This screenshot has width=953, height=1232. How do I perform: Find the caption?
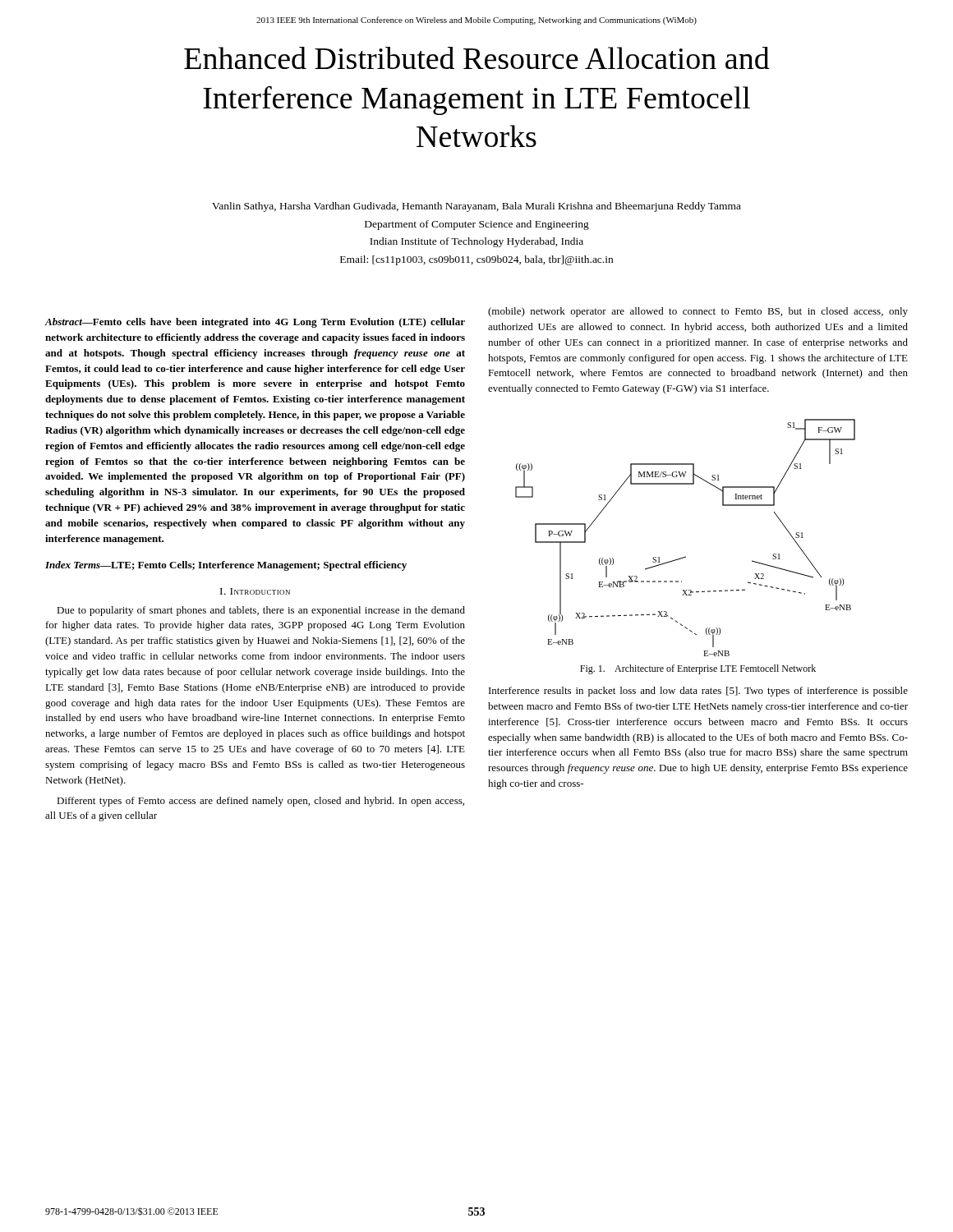pos(698,669)
